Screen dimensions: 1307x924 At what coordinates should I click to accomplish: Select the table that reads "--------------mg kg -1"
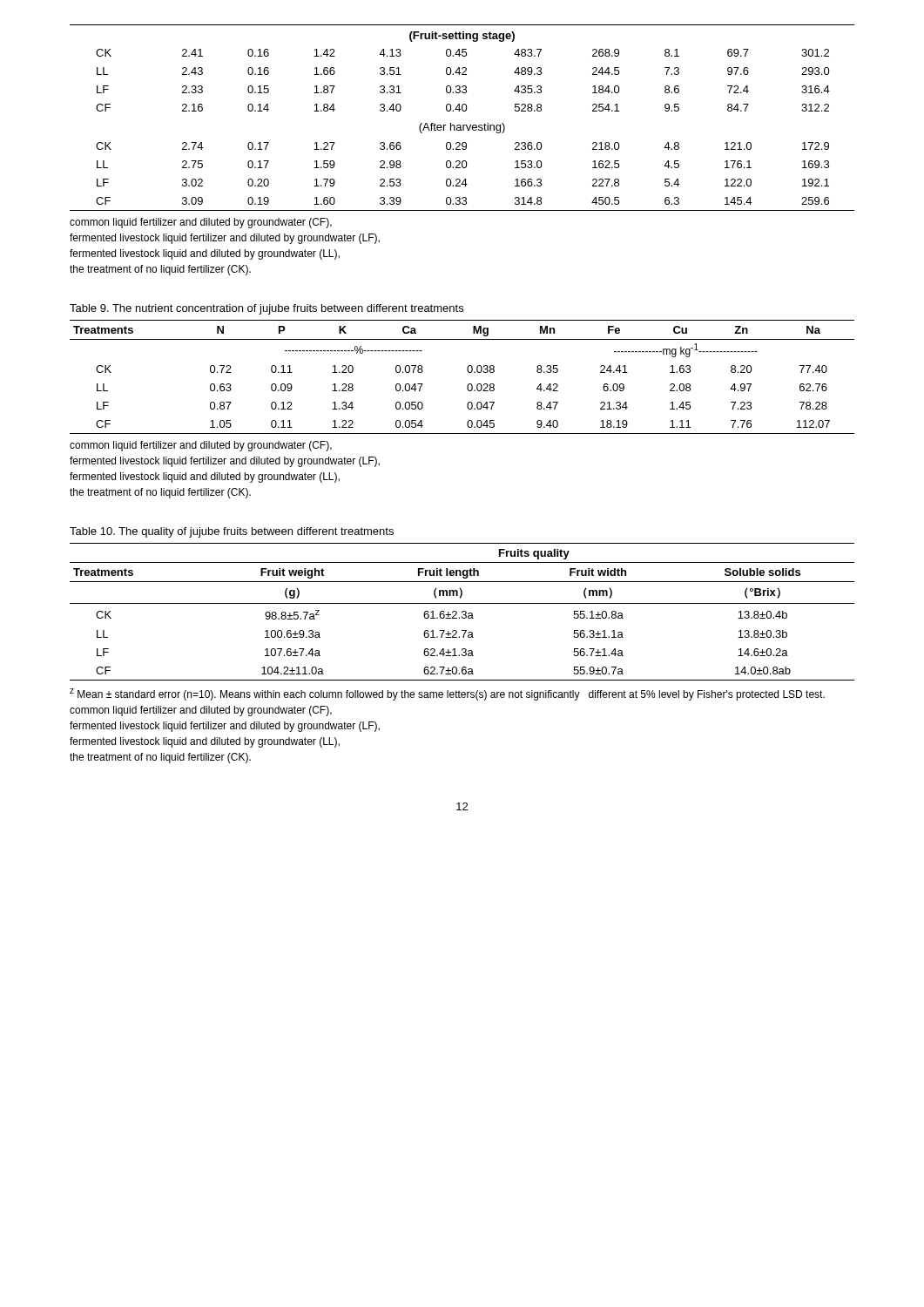pos(462,377)
